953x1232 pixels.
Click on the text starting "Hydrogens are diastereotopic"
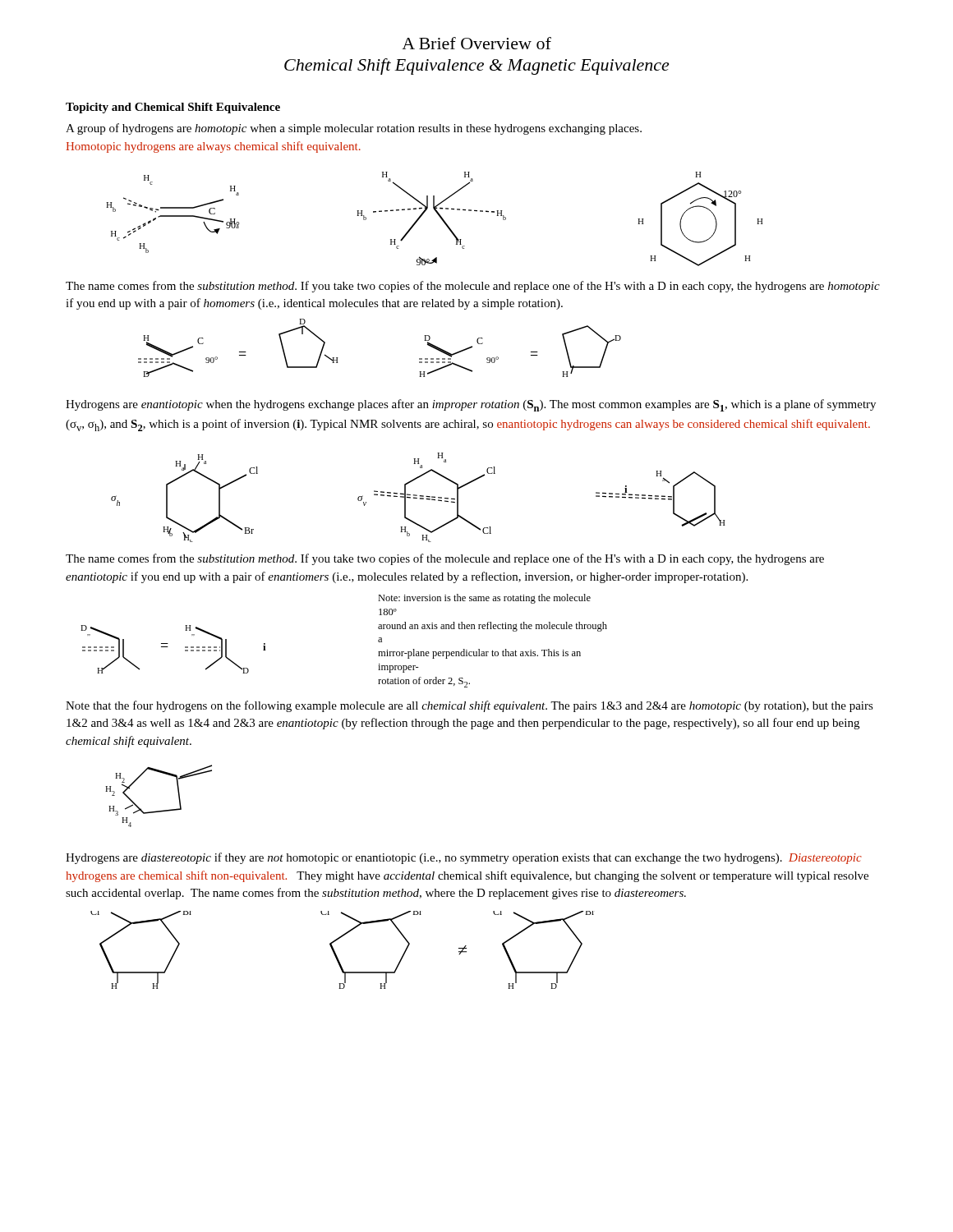(x=467, y=875)
